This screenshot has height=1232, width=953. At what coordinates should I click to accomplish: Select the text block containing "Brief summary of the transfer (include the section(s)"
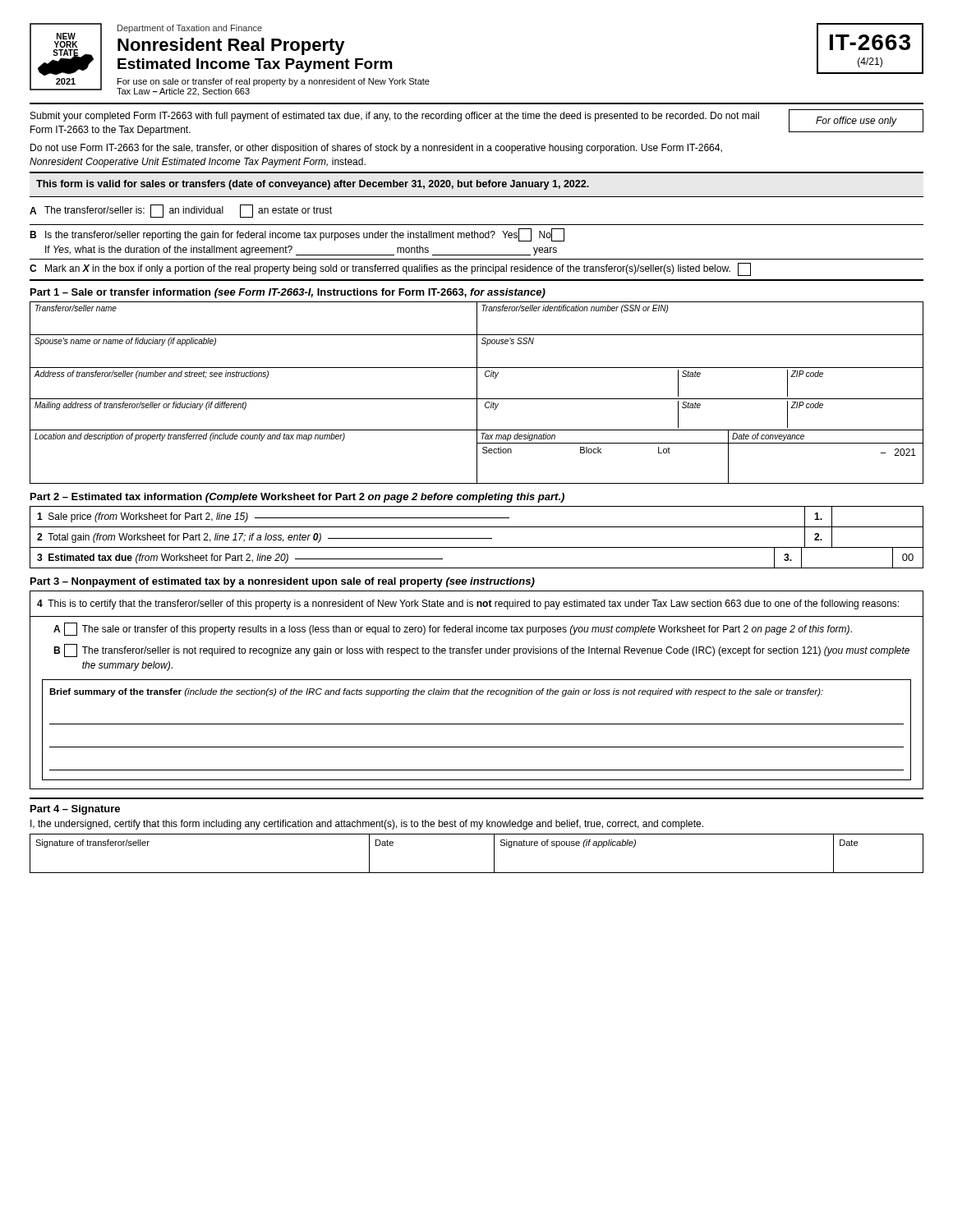pos(476,728)
